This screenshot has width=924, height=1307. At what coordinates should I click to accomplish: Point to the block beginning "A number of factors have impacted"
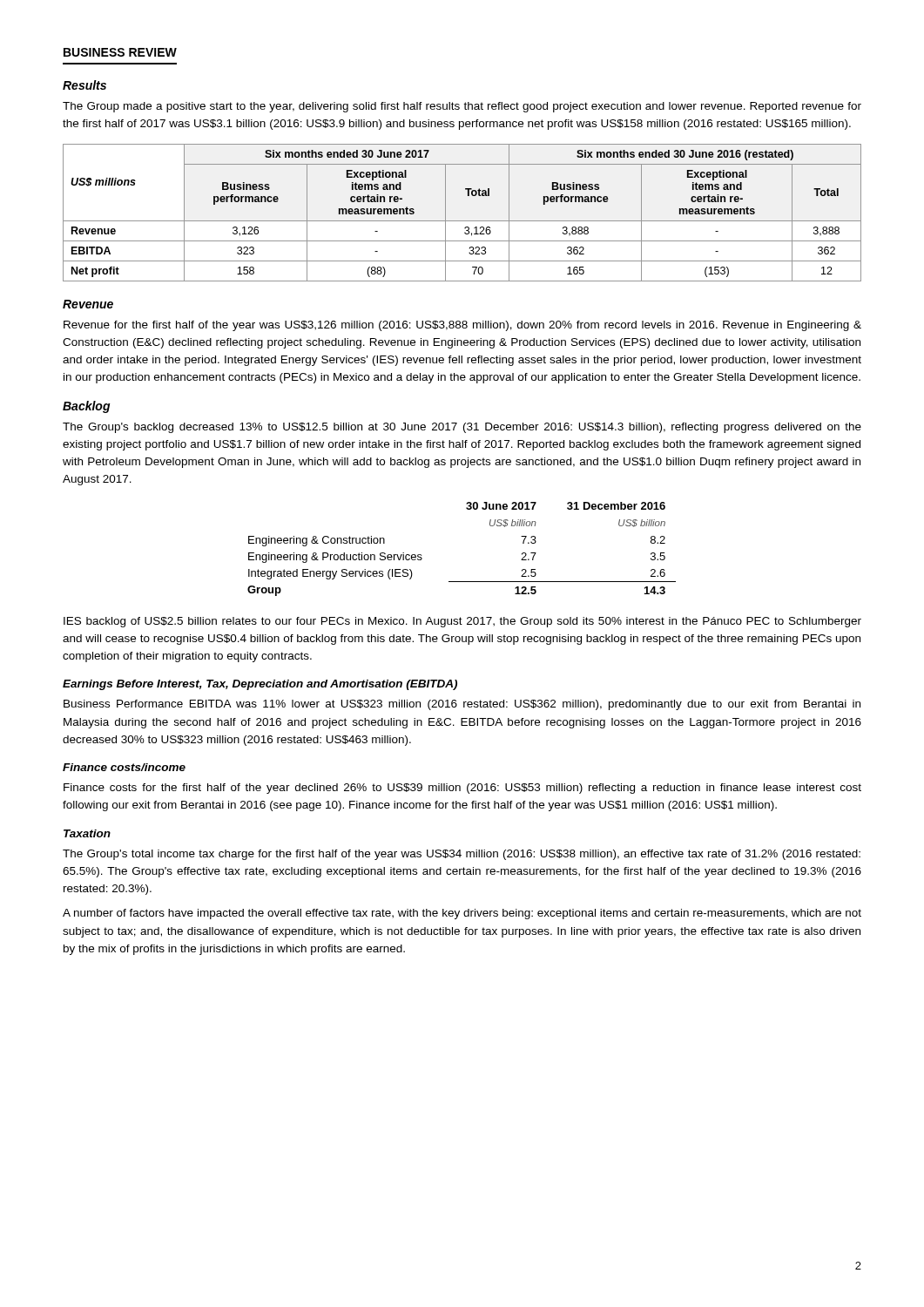[x=462, y=931]
